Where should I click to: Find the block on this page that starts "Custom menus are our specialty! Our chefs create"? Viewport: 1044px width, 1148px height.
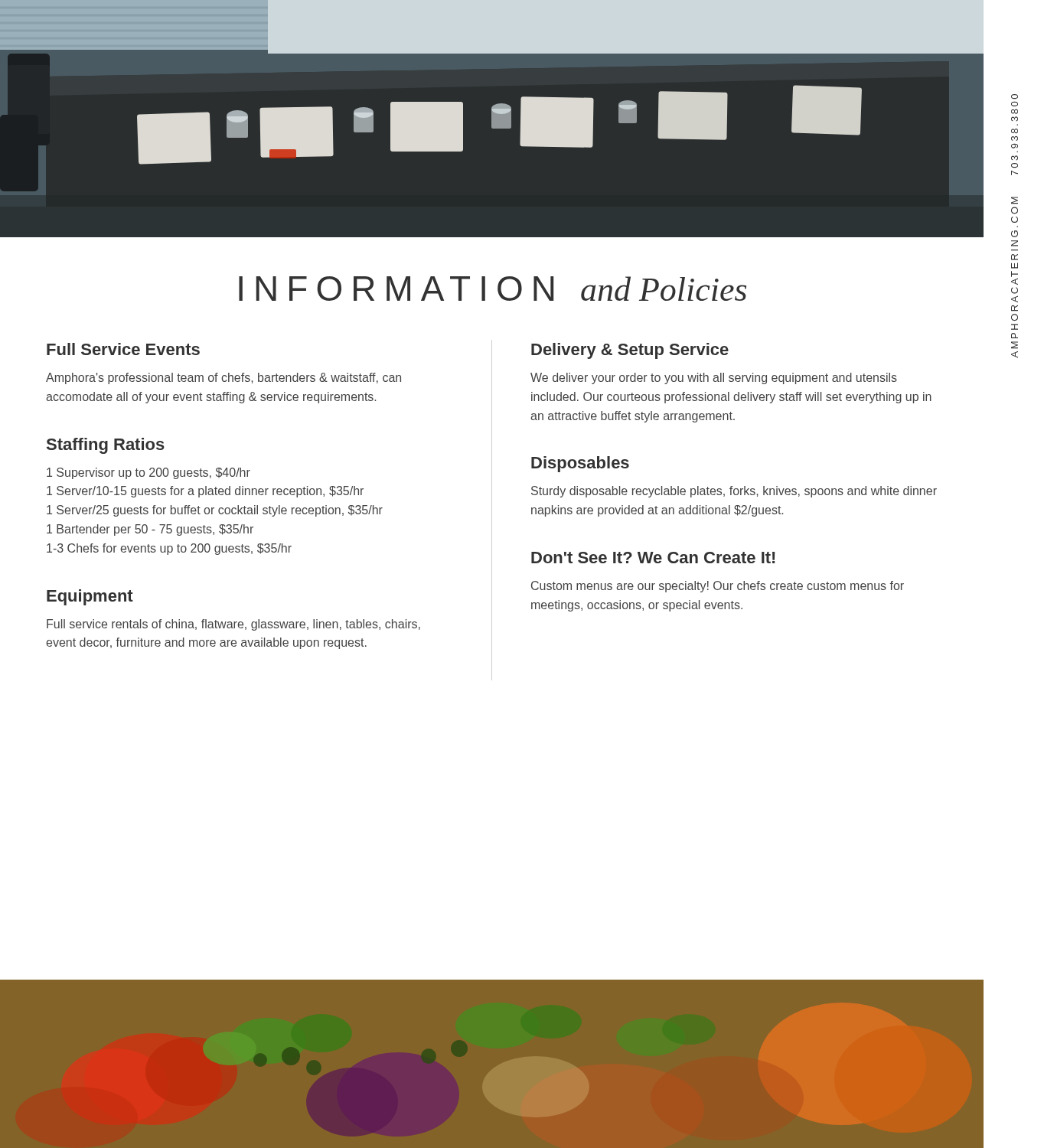click(717, 595)
